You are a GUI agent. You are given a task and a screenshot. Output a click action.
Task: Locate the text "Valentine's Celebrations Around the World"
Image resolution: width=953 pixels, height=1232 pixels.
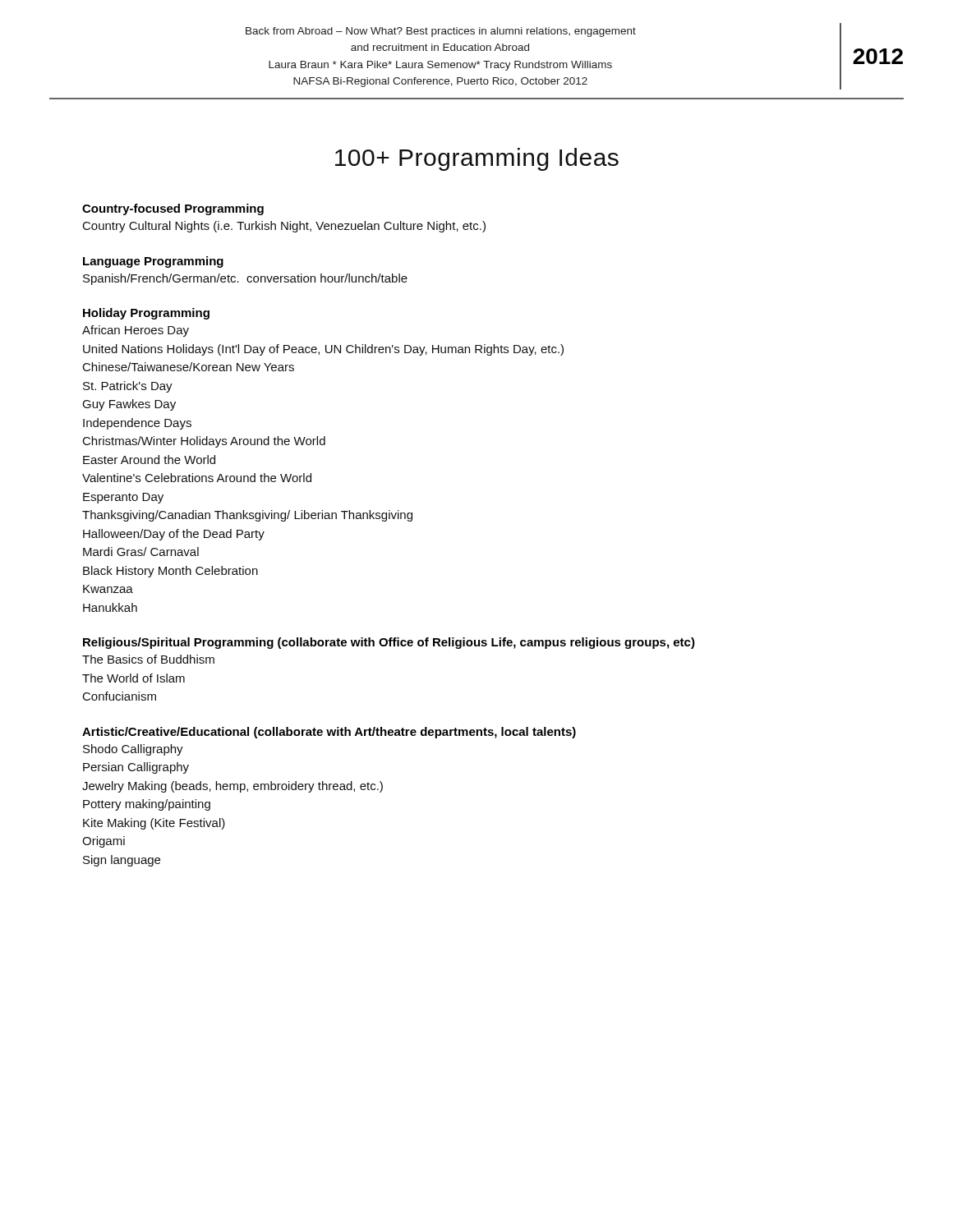point(197,478)
